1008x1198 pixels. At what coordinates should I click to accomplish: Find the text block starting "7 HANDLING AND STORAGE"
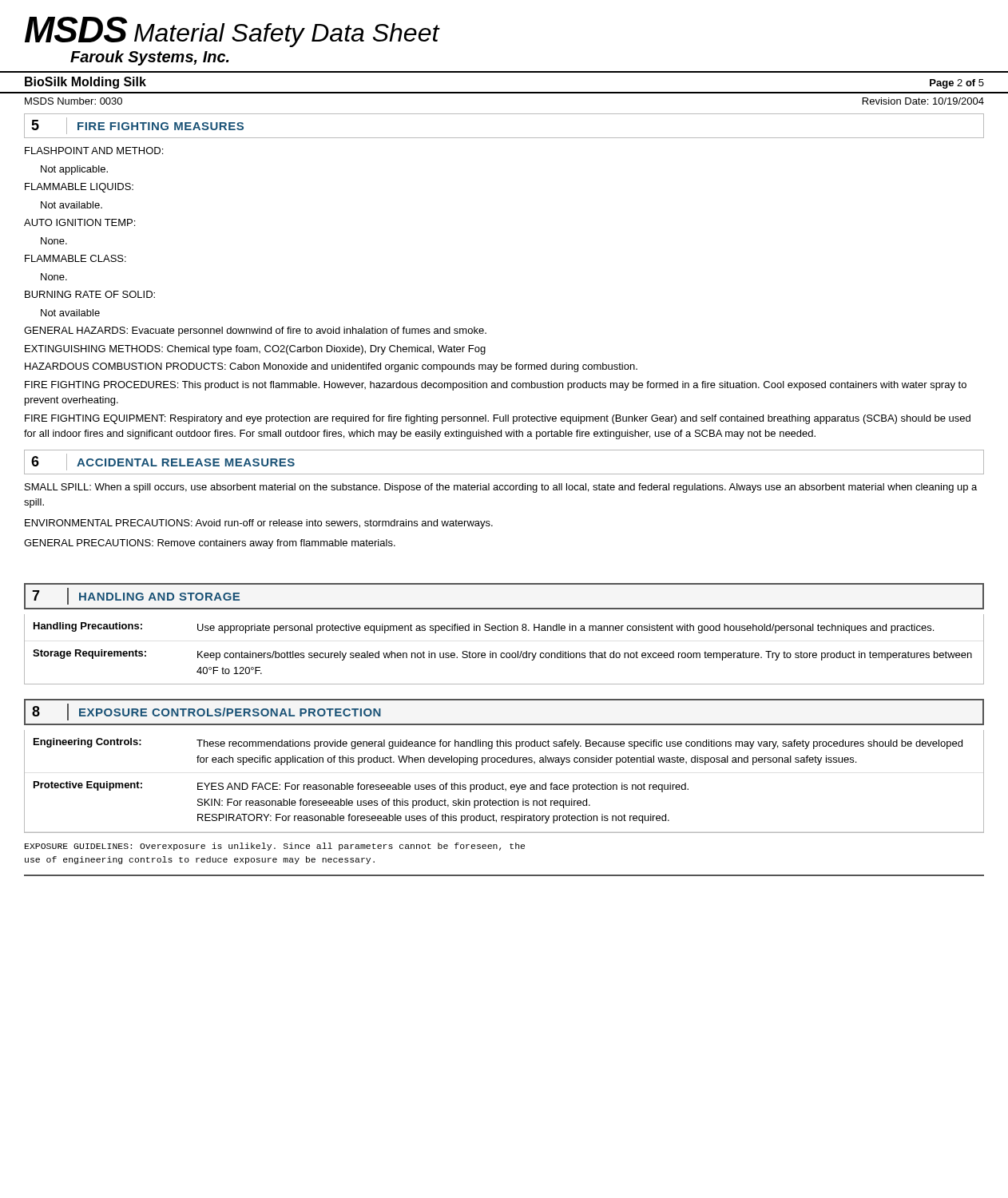pyautogui.click(x=136, y=596)
